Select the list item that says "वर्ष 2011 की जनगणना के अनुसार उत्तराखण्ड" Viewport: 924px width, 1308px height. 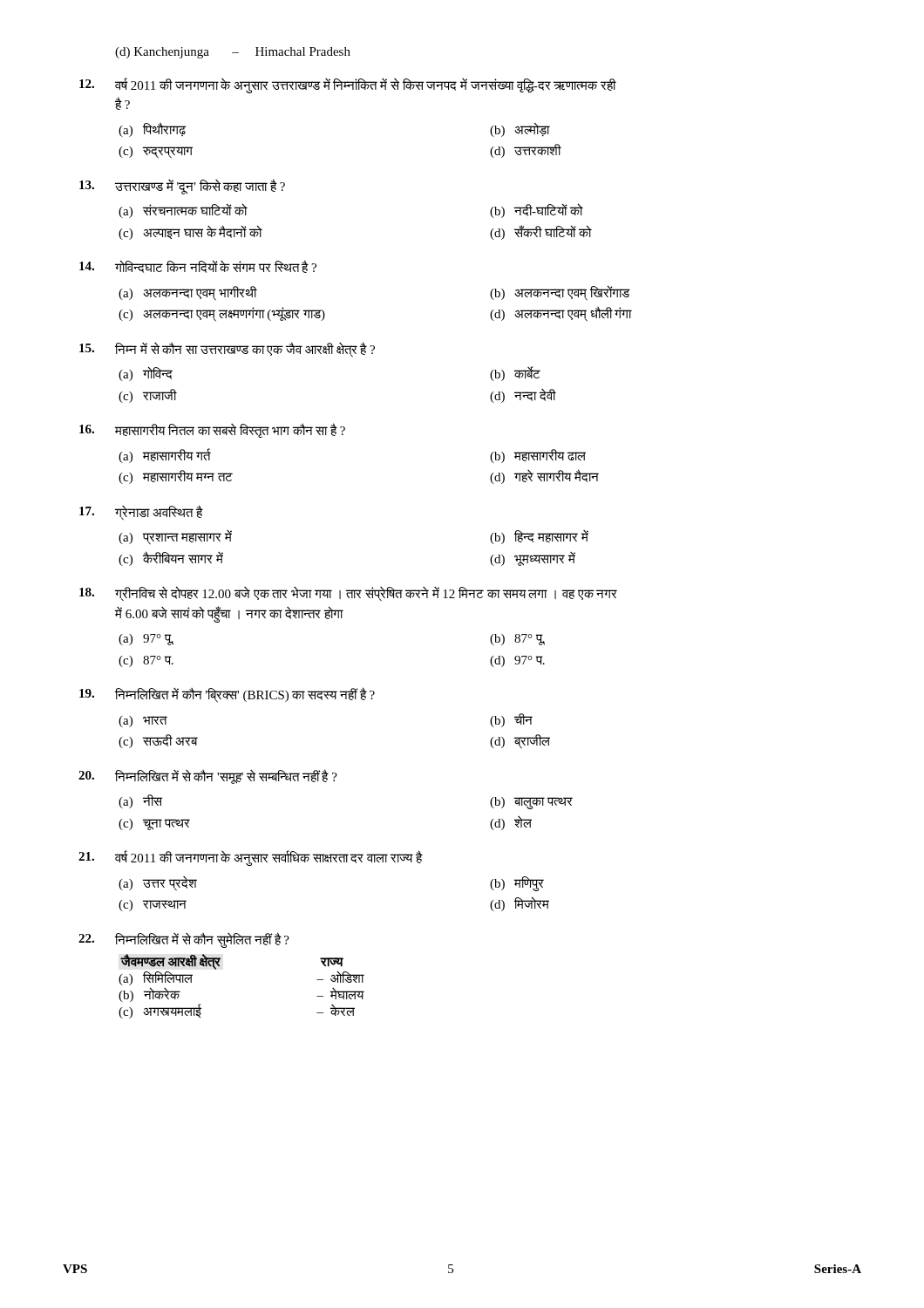click(x=488, y=118)
